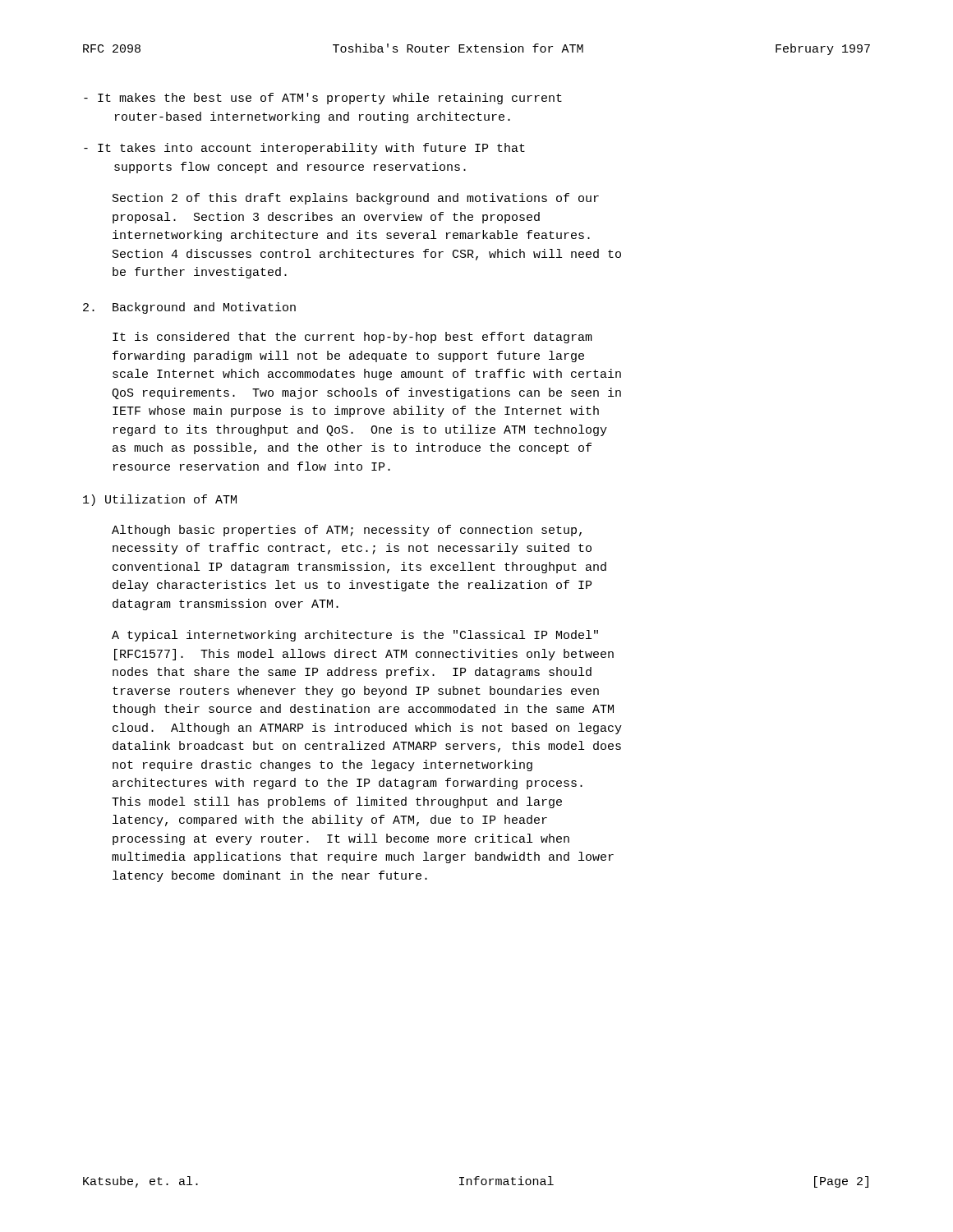953x1232 pixels.
Task: Point to the text starting "It makes the"
Action: (x=322, y=108)
